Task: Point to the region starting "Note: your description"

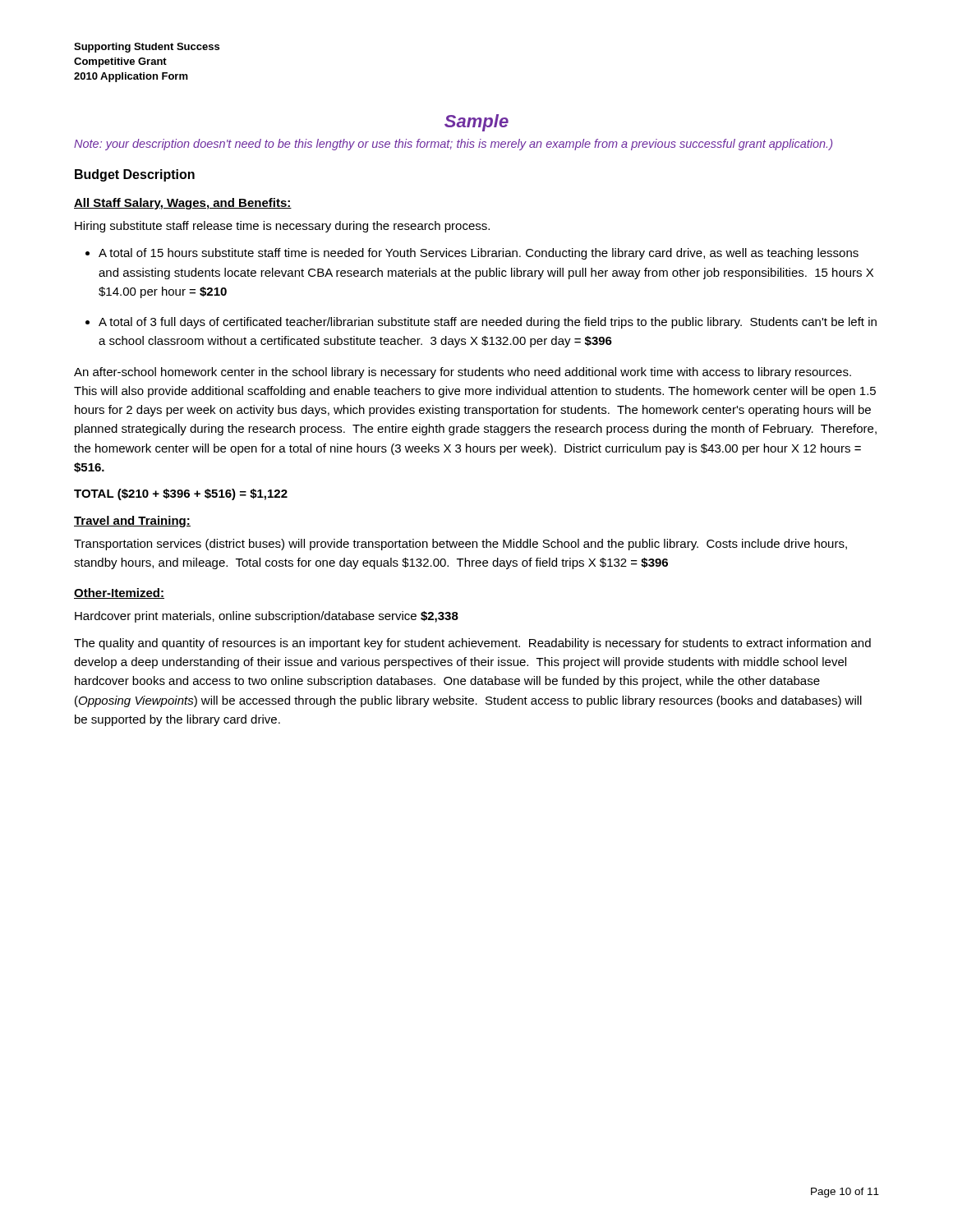Action: (x=453, y=144)
